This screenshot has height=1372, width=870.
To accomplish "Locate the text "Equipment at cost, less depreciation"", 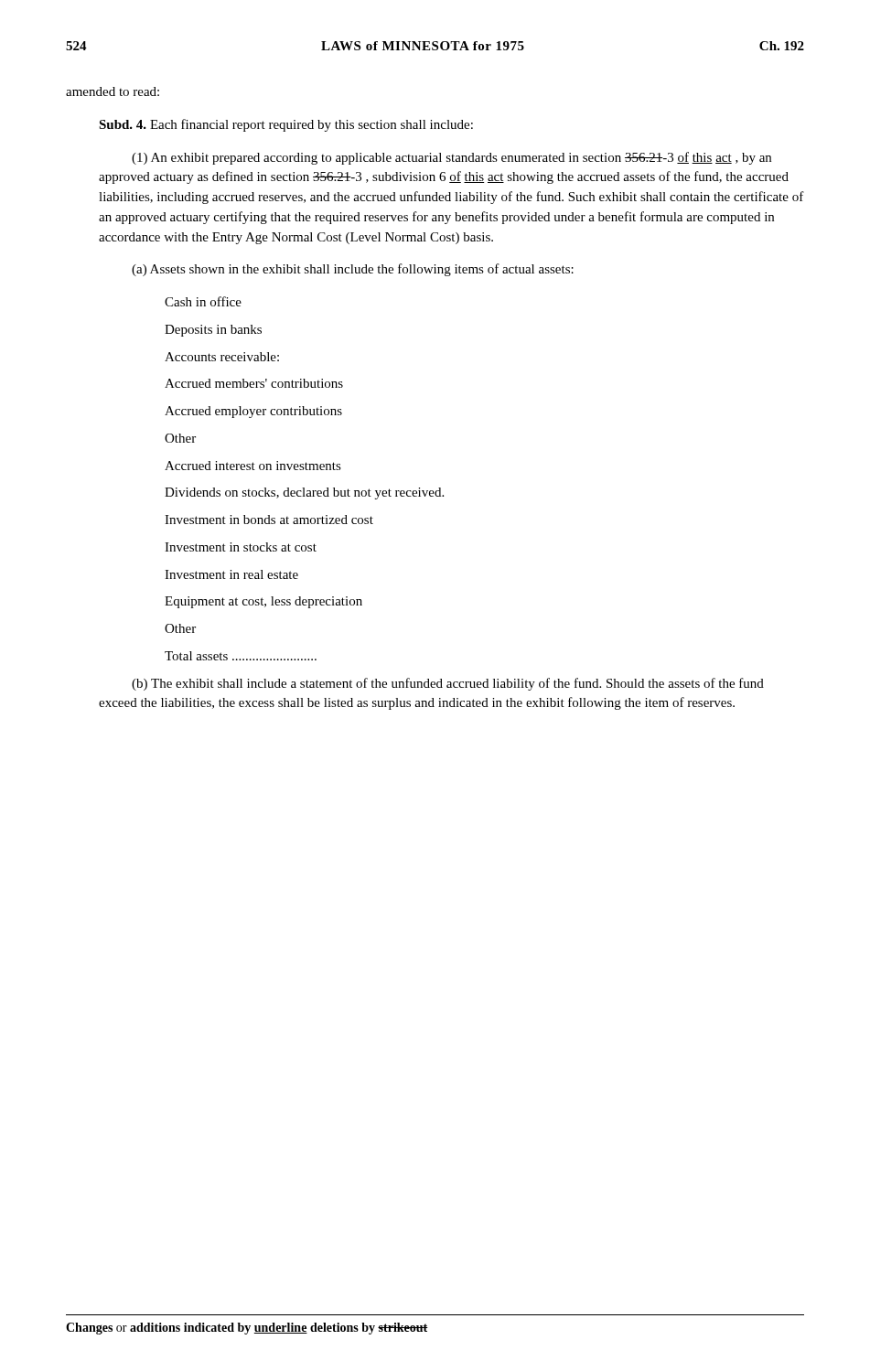I will (x=264, y=601).
